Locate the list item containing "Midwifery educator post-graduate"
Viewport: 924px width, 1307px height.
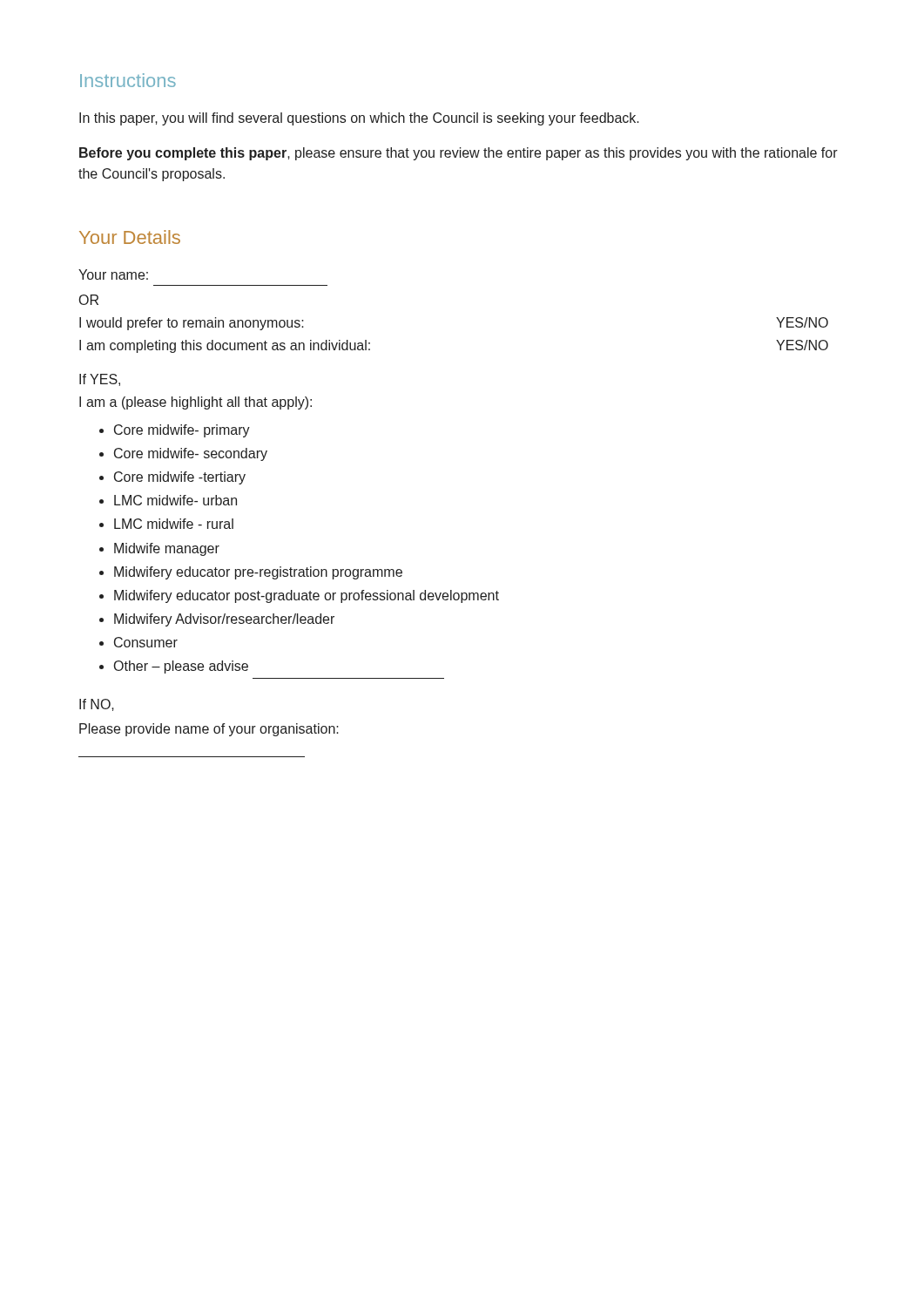coord(462,596)
